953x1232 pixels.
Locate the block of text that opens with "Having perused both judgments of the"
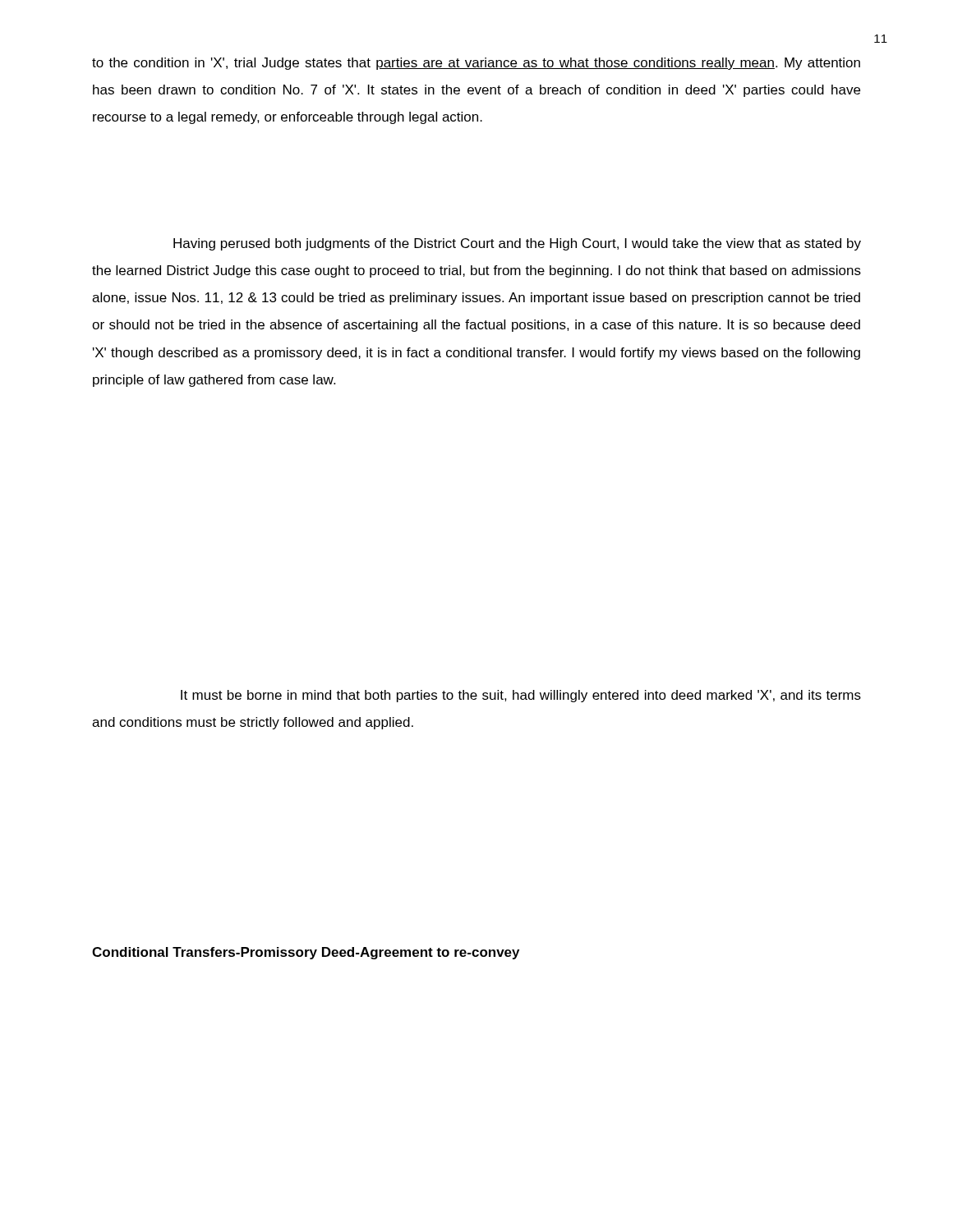tap(476, 312)
